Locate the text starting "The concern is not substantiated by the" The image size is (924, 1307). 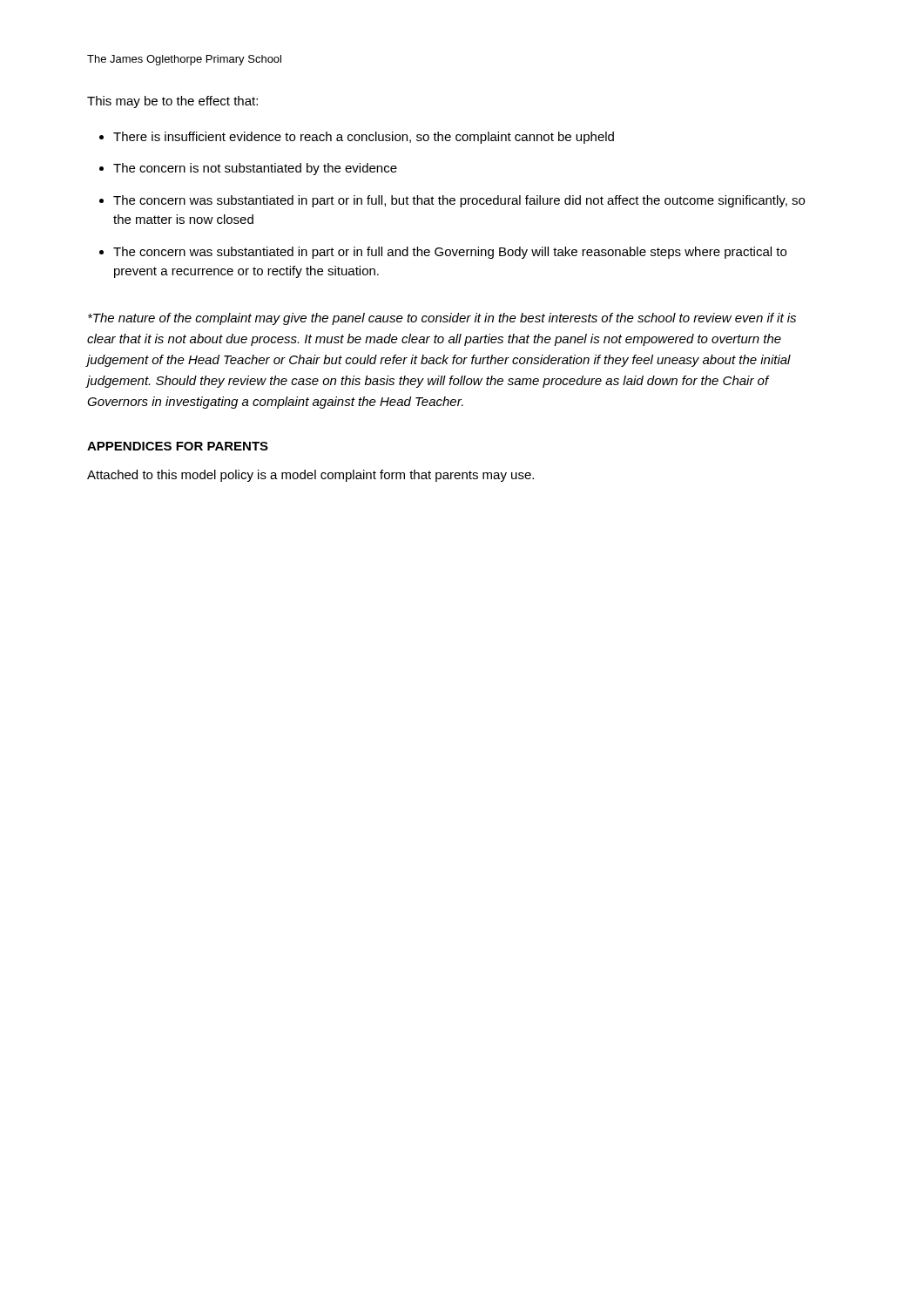255,168
